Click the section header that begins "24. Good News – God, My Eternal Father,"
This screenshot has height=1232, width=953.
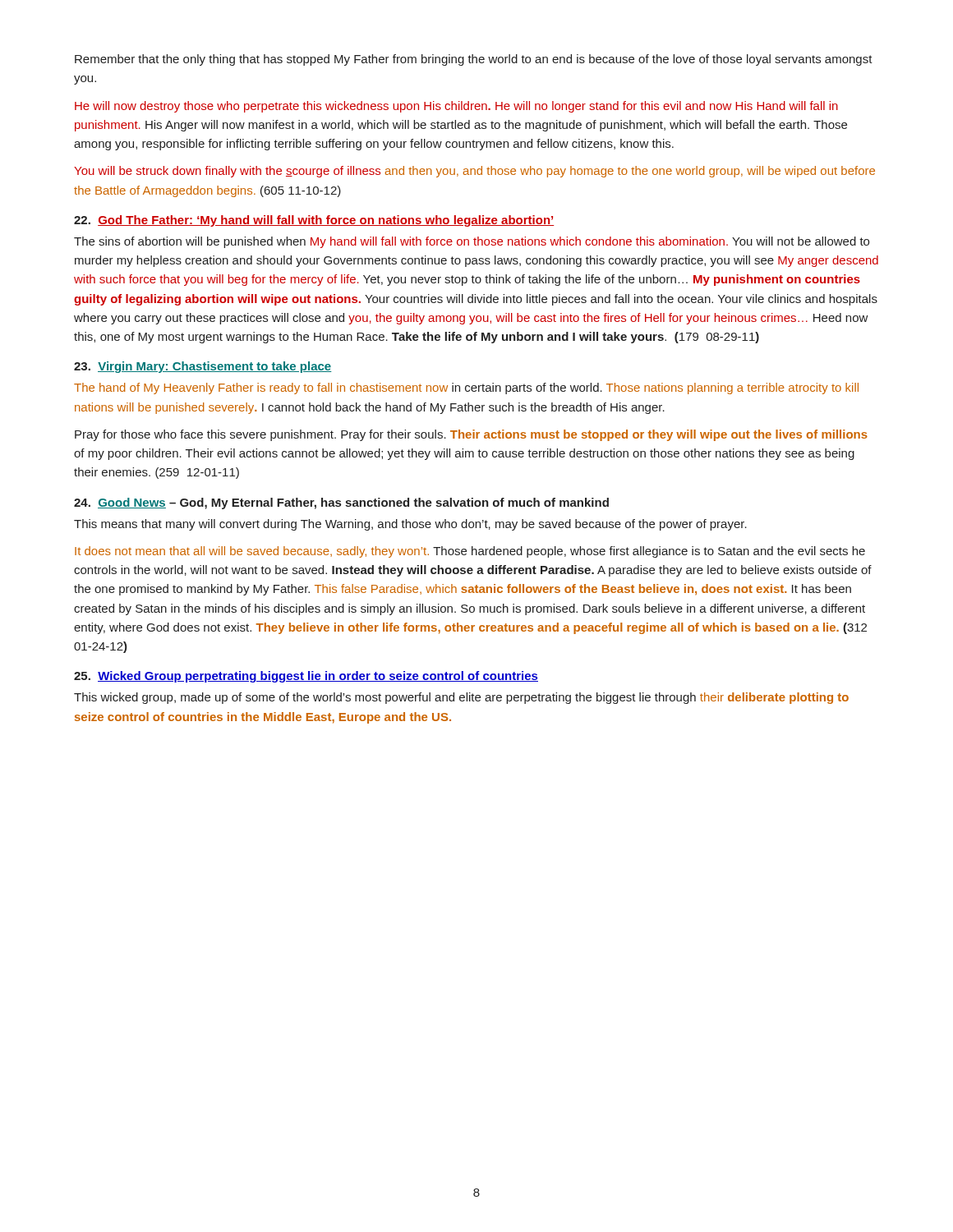tap(342, 502)
